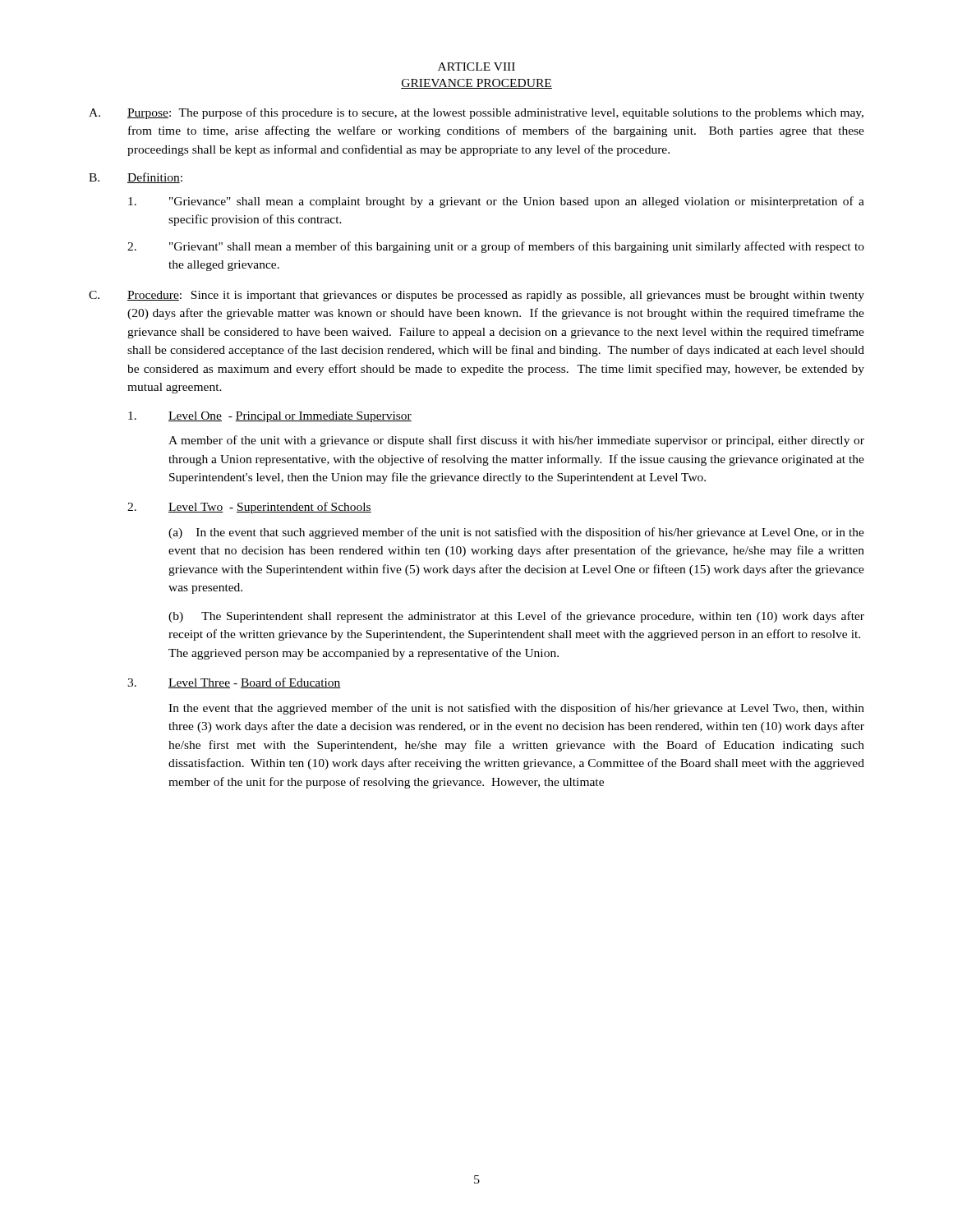Locate the list item containing "Level One - Principal or Immediate Supervisor"
This screenshot has height=1232, width=953.
tap(269, 415)
